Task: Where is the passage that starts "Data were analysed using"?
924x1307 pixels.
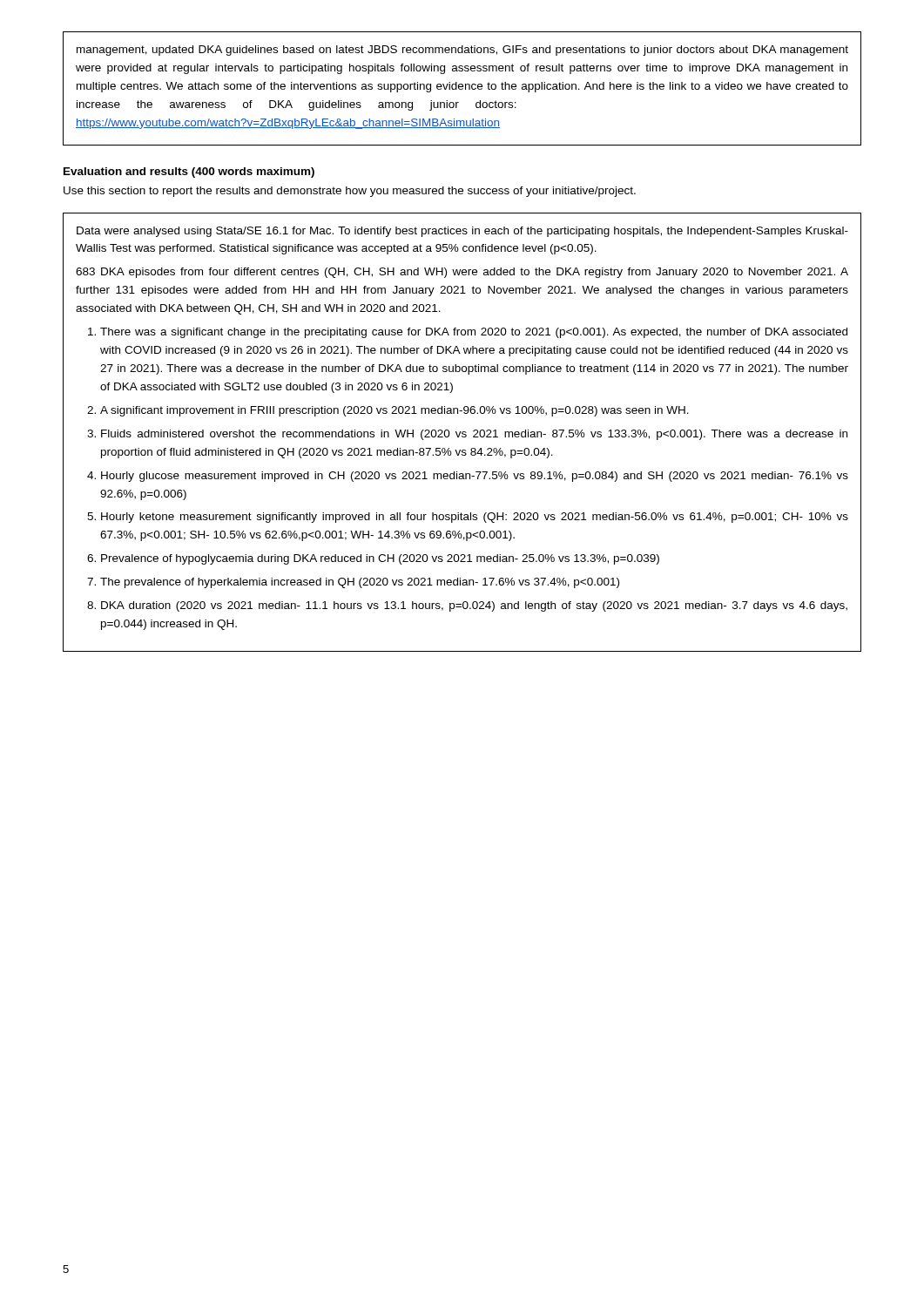Action: [462, 270]
